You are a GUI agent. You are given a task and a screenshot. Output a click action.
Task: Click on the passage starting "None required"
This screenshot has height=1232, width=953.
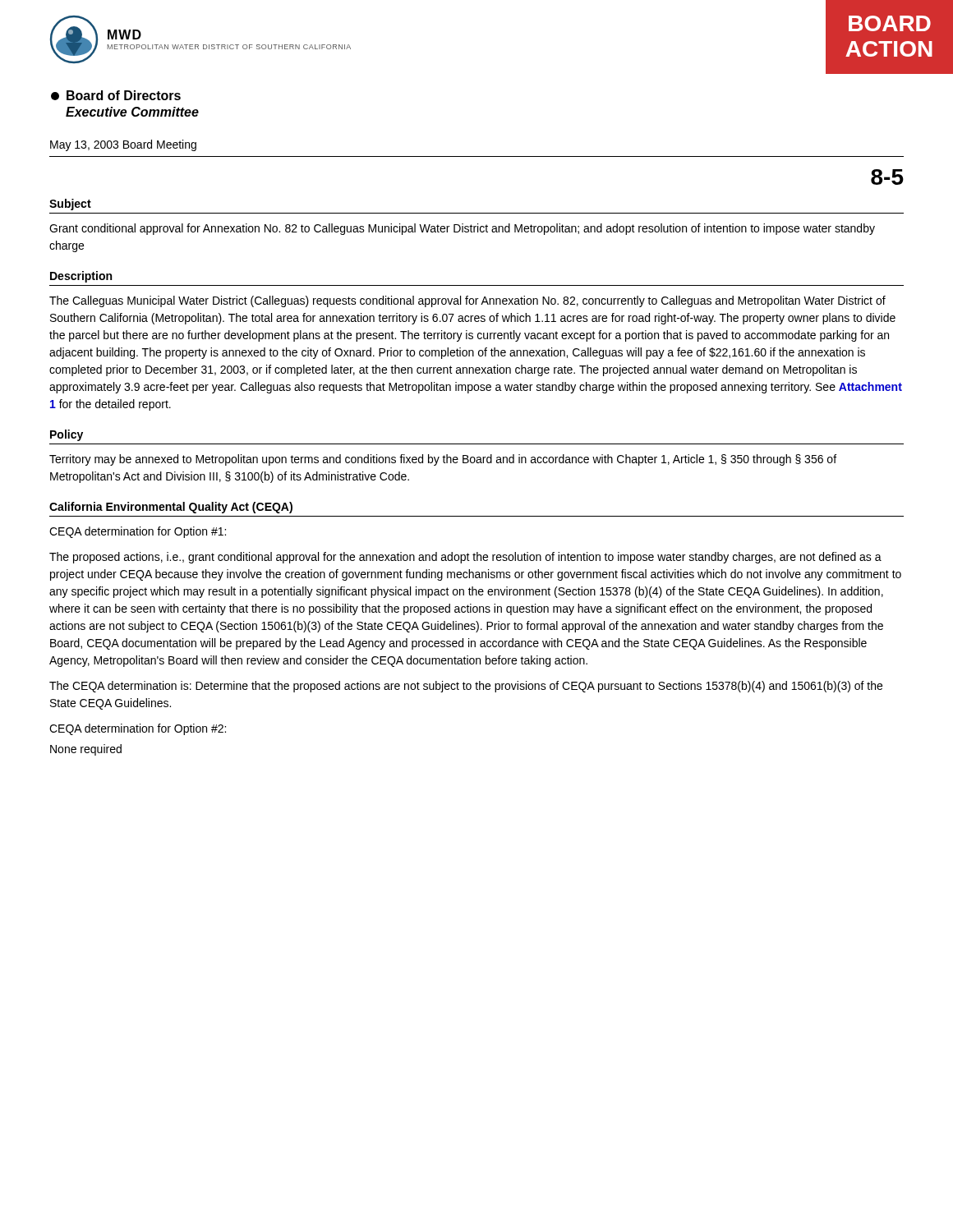point(86,749)
